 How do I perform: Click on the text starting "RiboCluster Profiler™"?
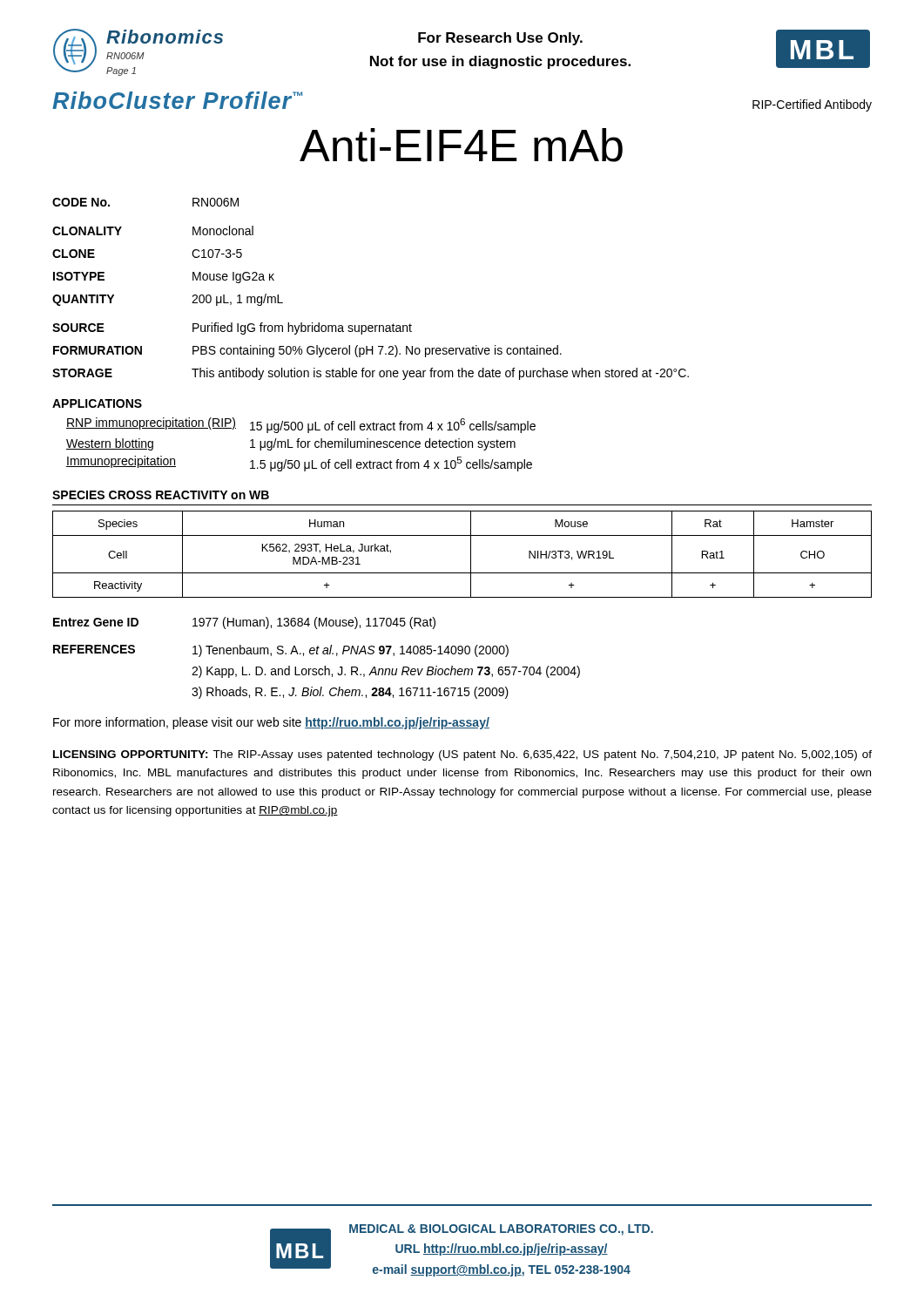pyautogui.click(x=179, y=101)
